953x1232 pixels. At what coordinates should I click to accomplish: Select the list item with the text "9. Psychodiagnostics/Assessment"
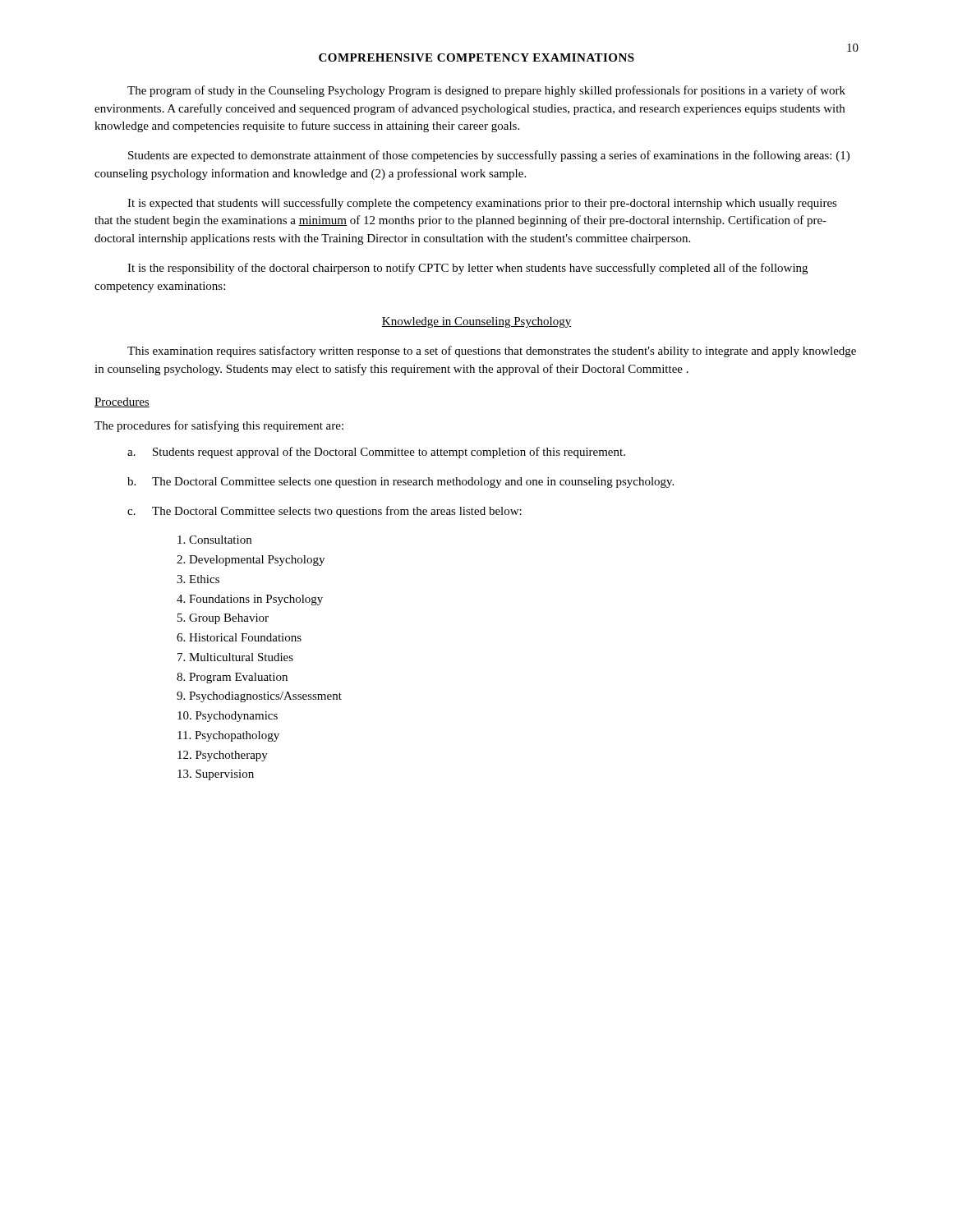pos(259,696)
